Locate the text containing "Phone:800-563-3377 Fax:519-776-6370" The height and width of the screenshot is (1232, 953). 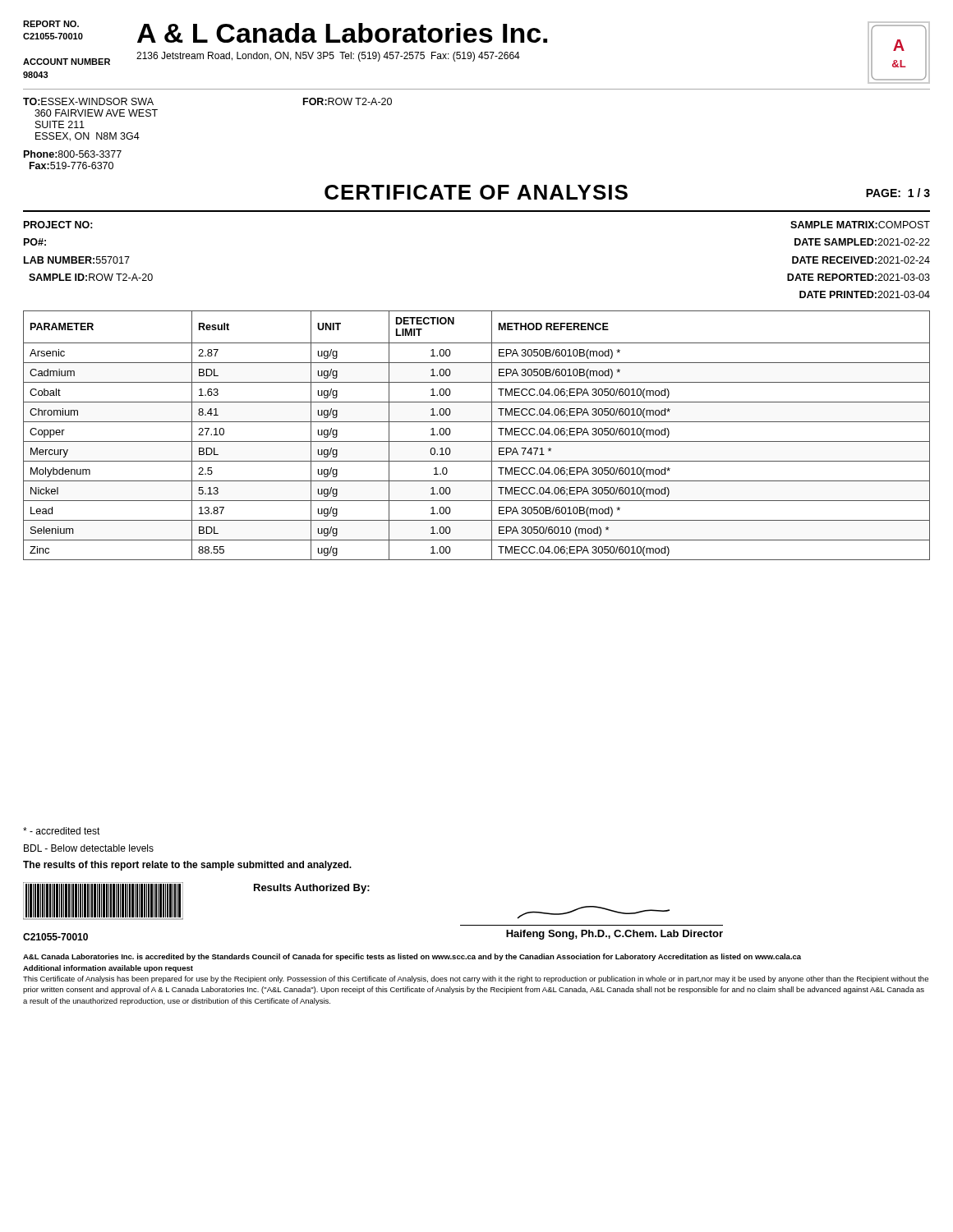72,160
